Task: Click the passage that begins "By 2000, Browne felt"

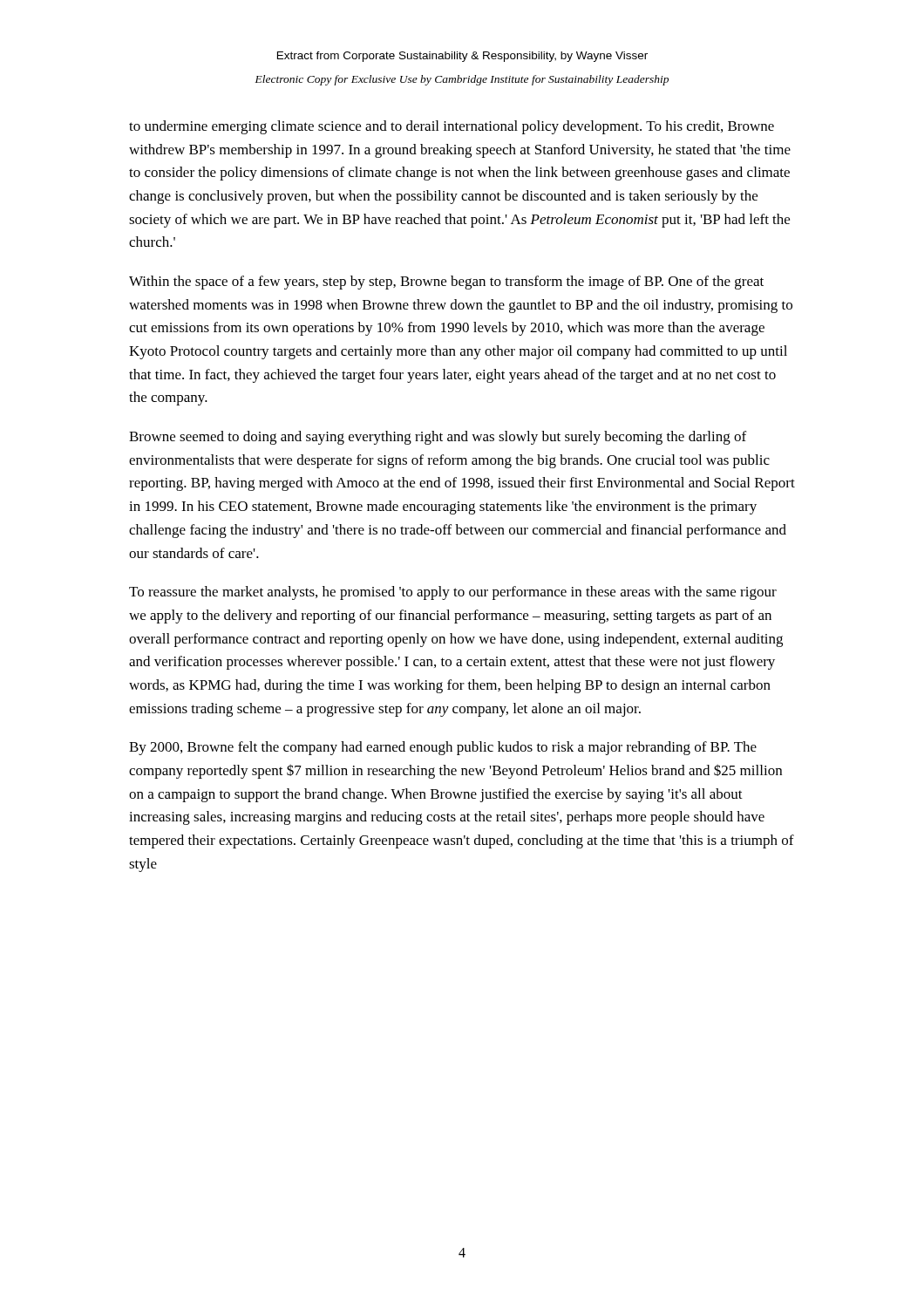Action: (x=461, y=805)
